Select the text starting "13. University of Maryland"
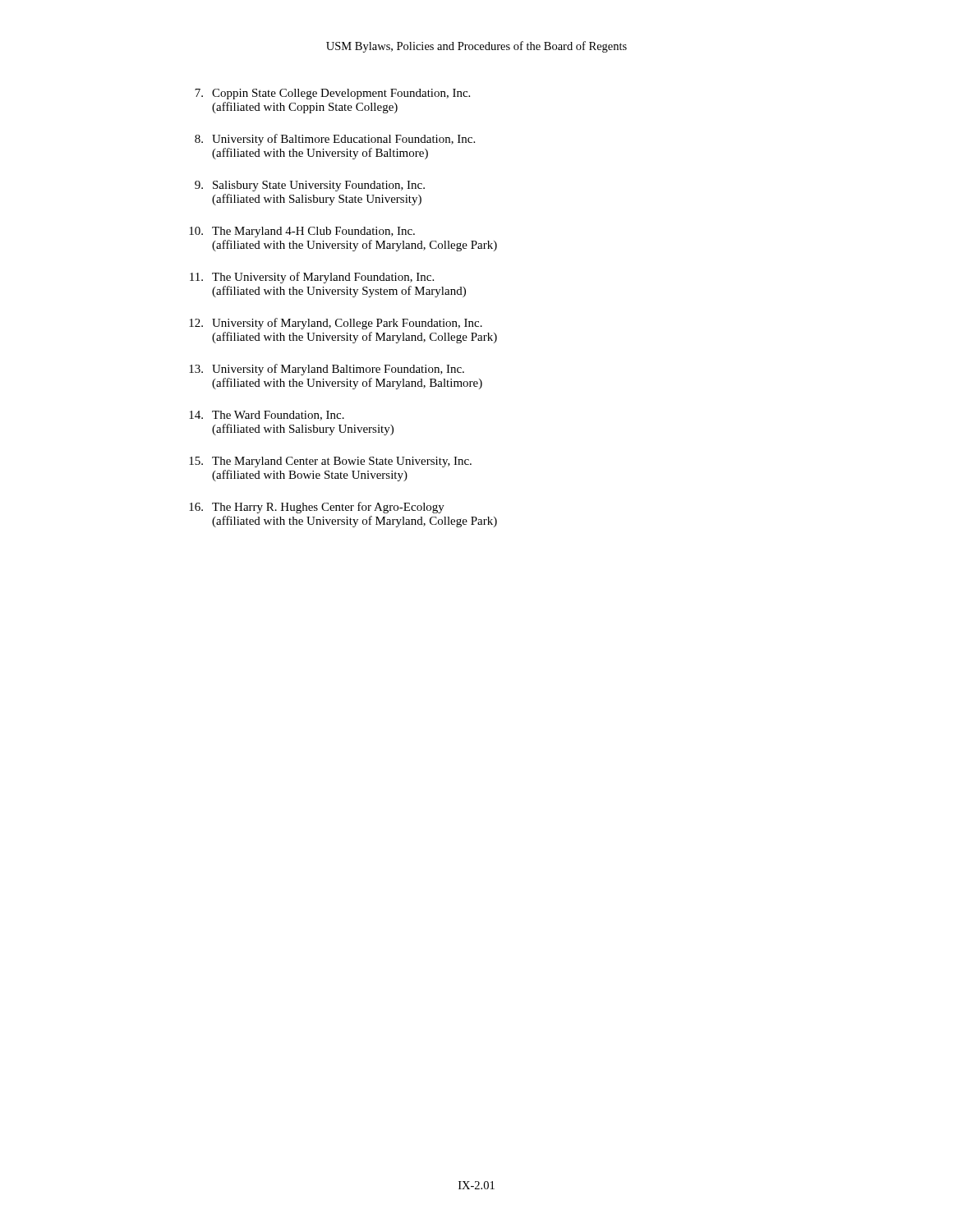This screenshot has width=953, height=1232. tap(327, 370)
